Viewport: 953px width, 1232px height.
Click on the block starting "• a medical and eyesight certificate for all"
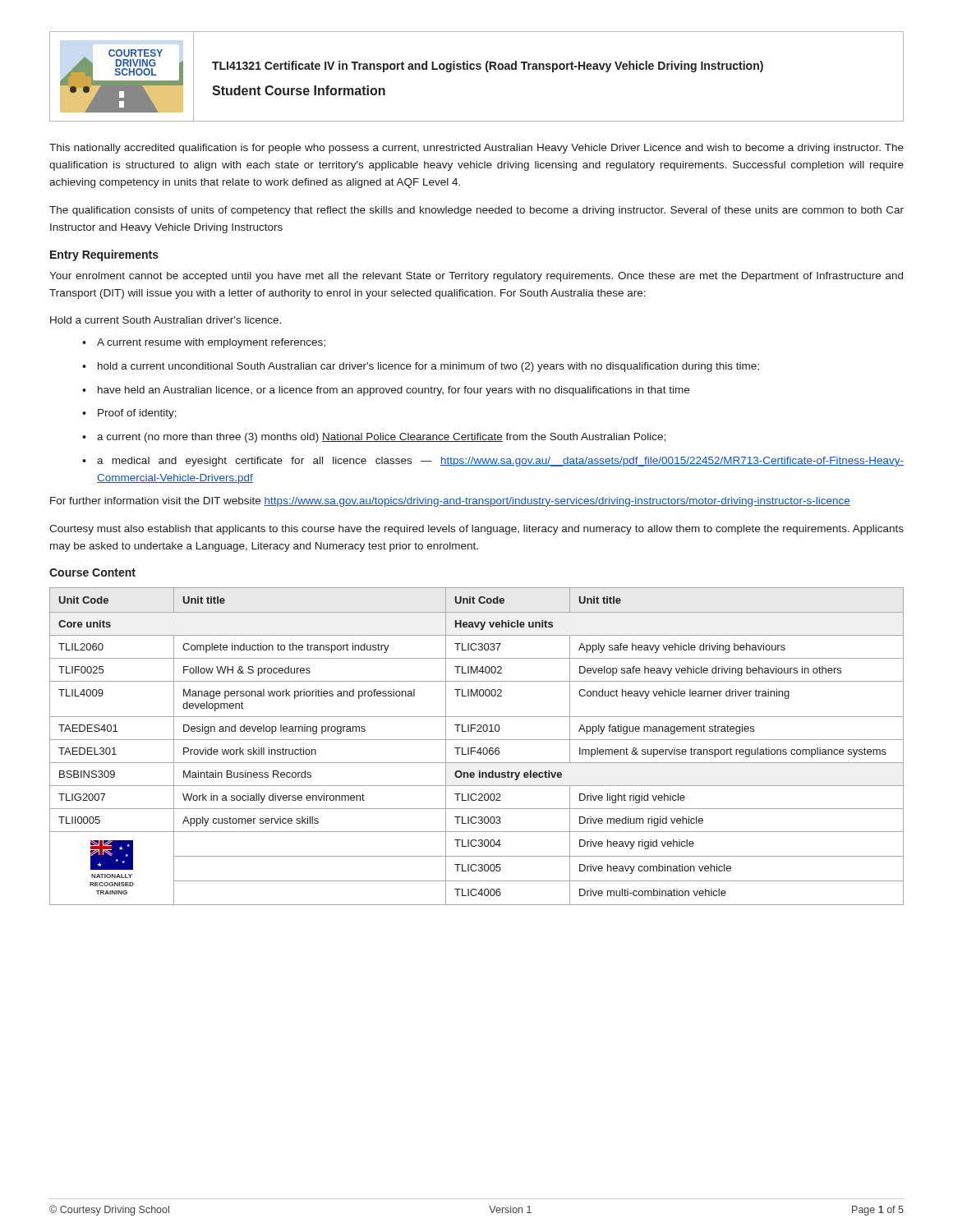pyautogui.click(x=493, y=470)
